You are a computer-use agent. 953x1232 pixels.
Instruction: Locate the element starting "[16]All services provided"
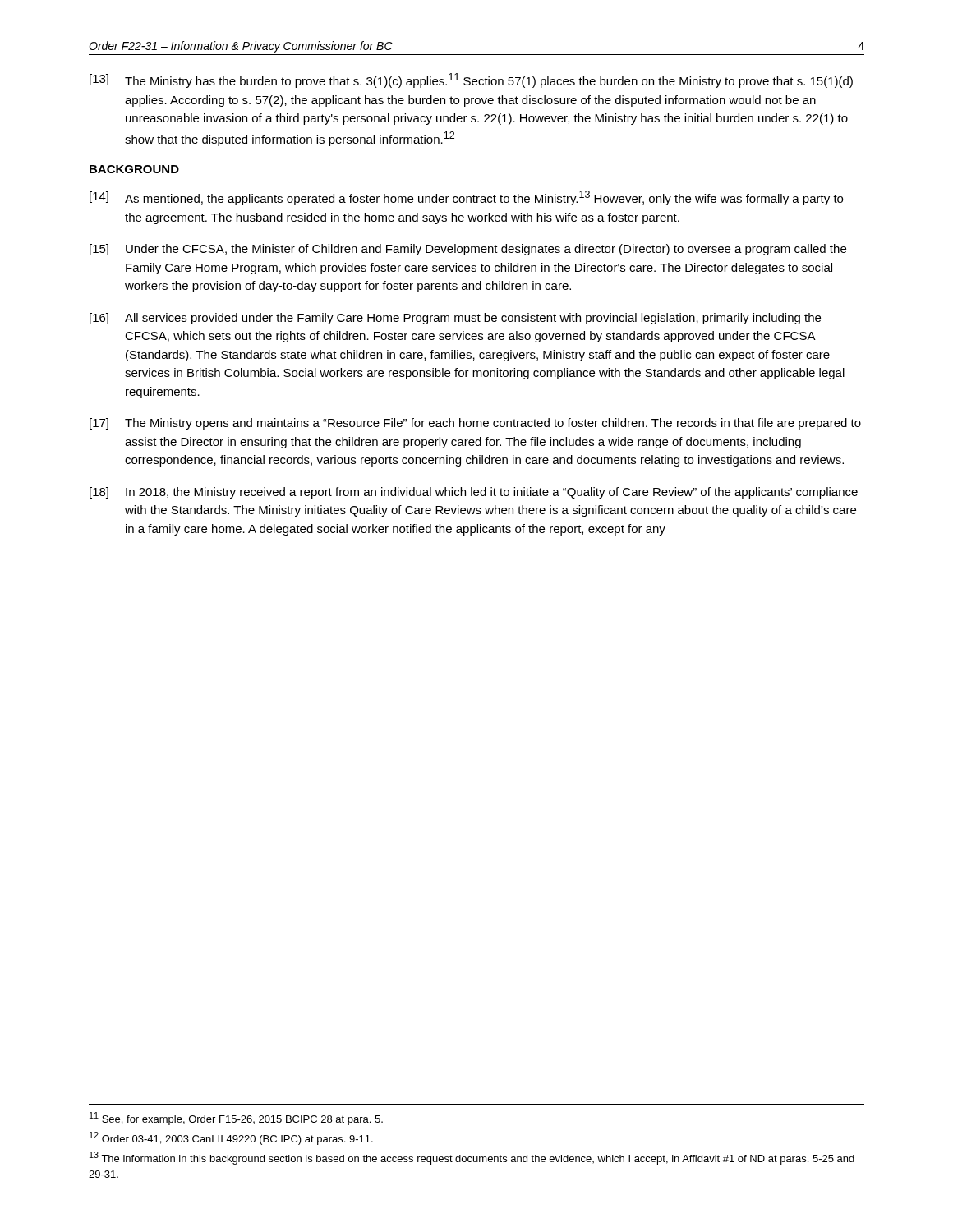coord(475,355)
